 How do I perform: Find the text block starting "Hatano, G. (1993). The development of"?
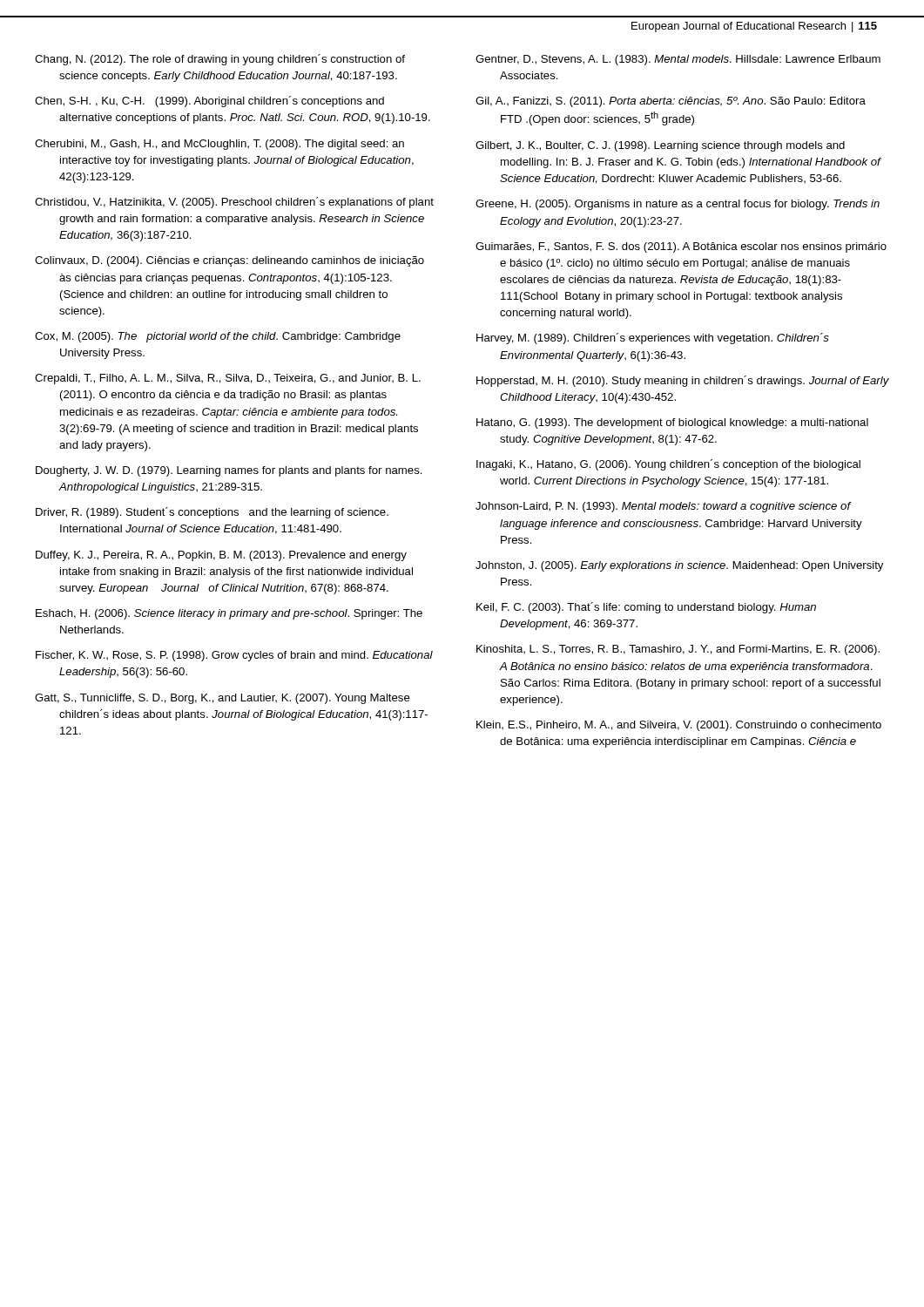(x=672, y=430)
